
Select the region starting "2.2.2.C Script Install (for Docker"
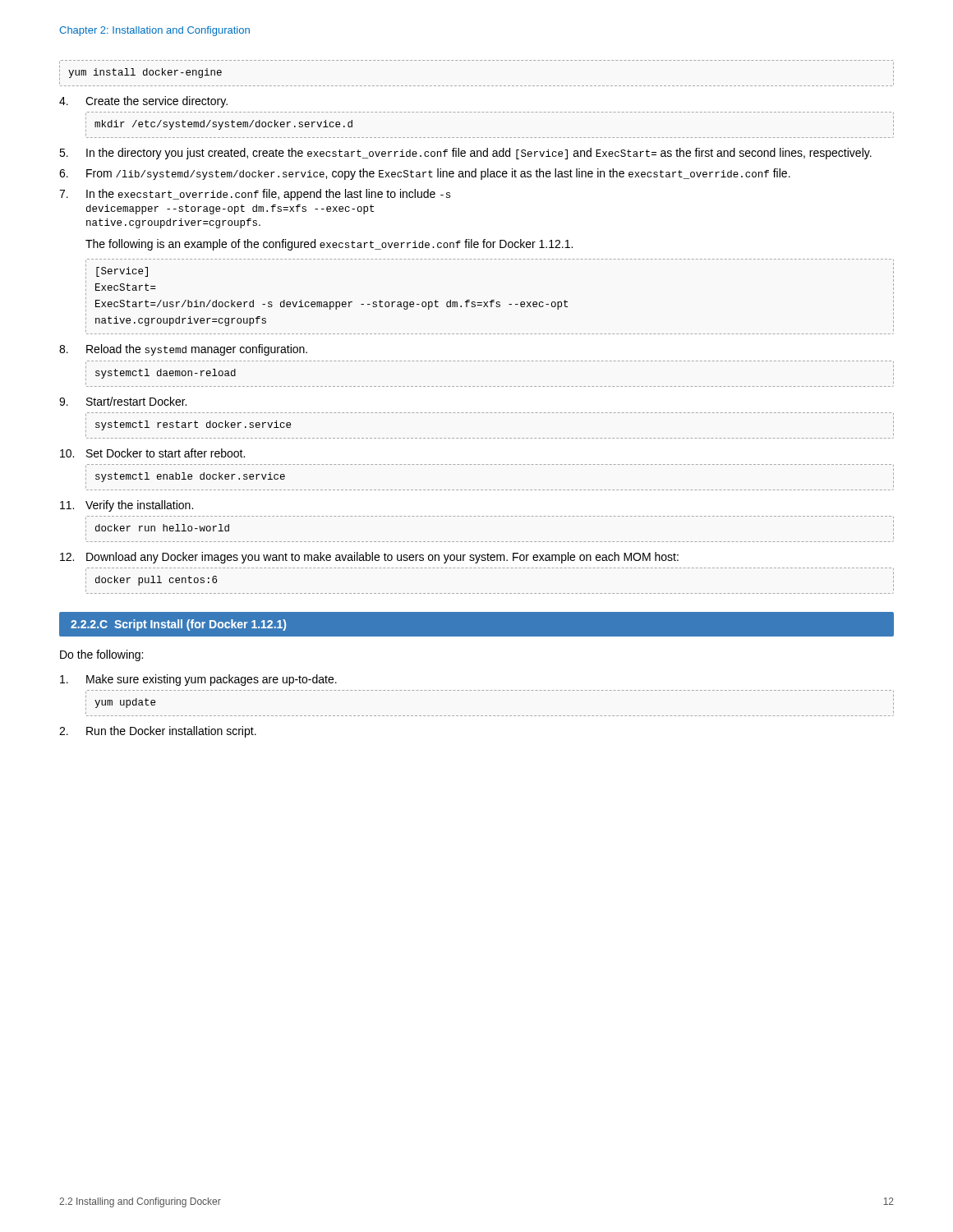click(476, 625)
